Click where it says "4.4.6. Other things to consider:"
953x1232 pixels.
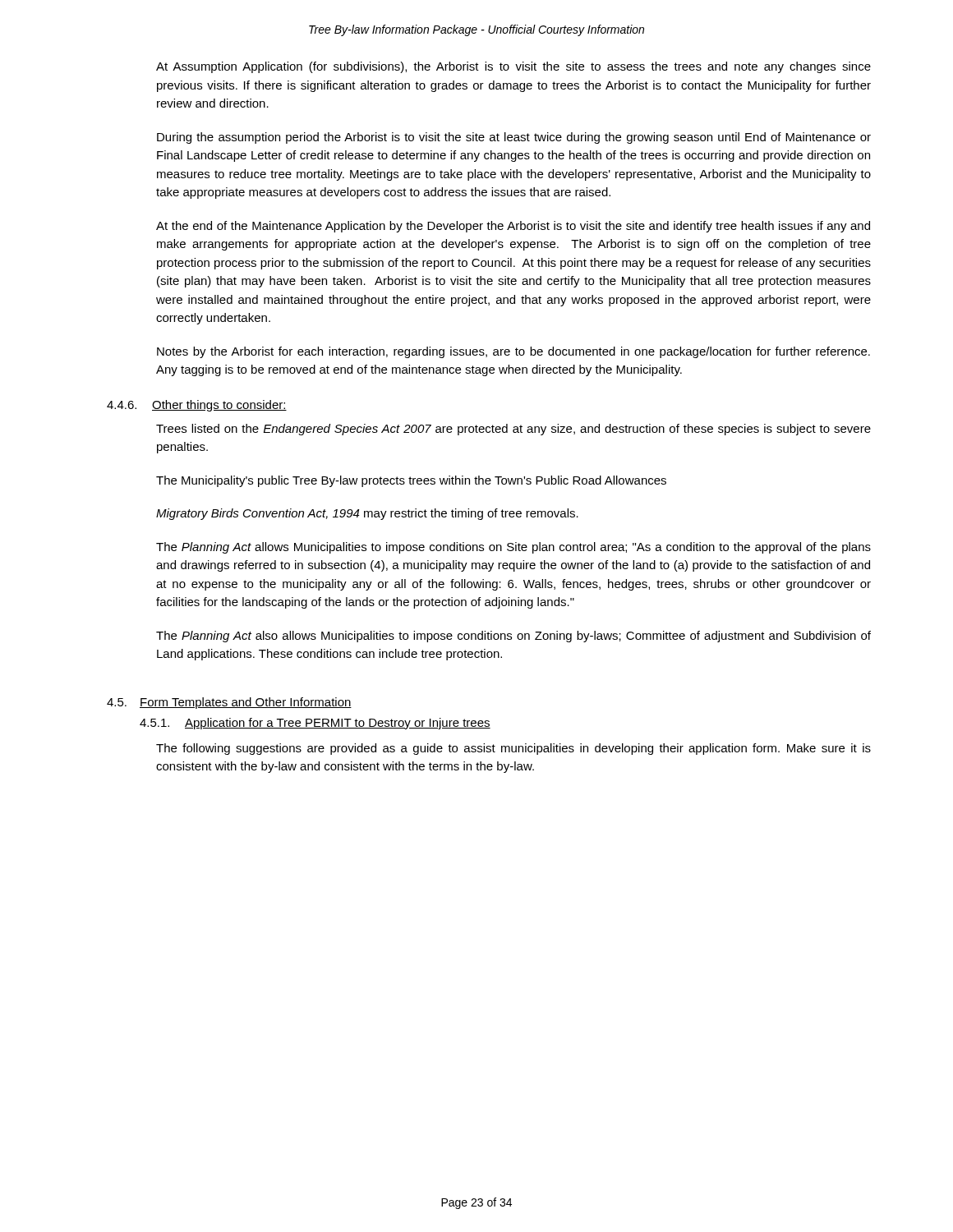click(x=197, y=404)
